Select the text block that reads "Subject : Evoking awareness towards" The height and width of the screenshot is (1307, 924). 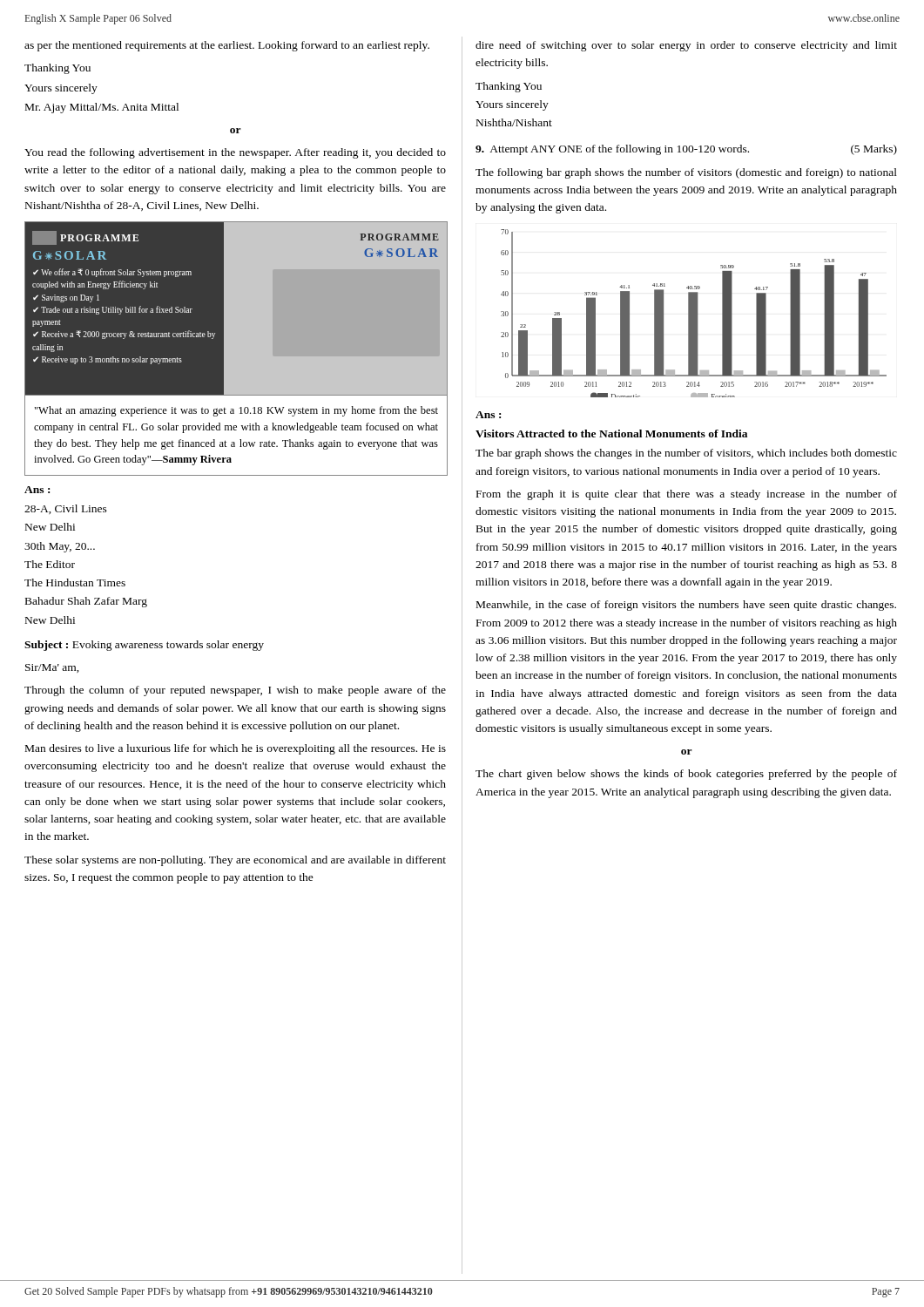(x=235, y=645)
